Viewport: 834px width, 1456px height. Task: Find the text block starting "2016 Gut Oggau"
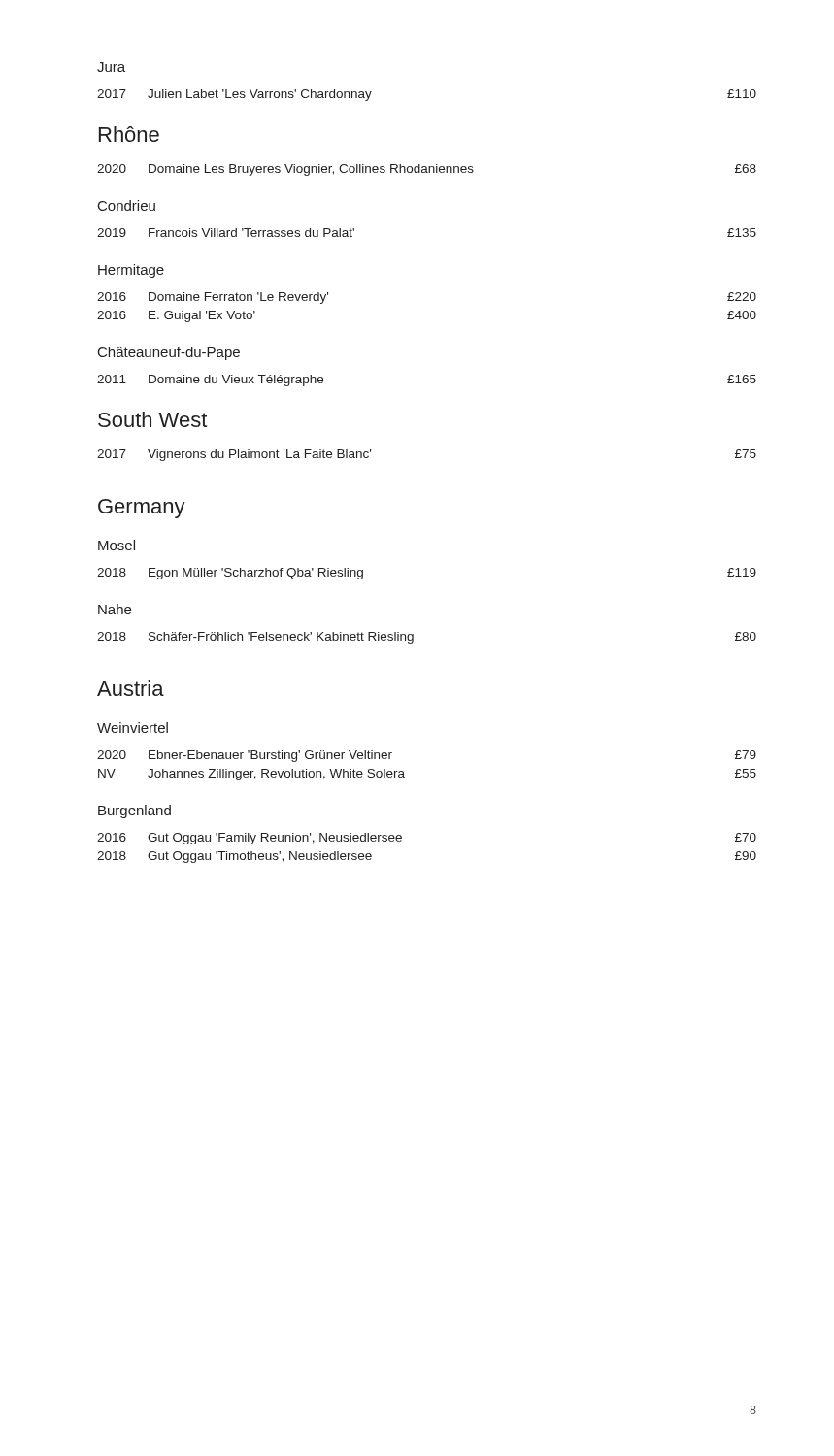click(x=109, y=840)
